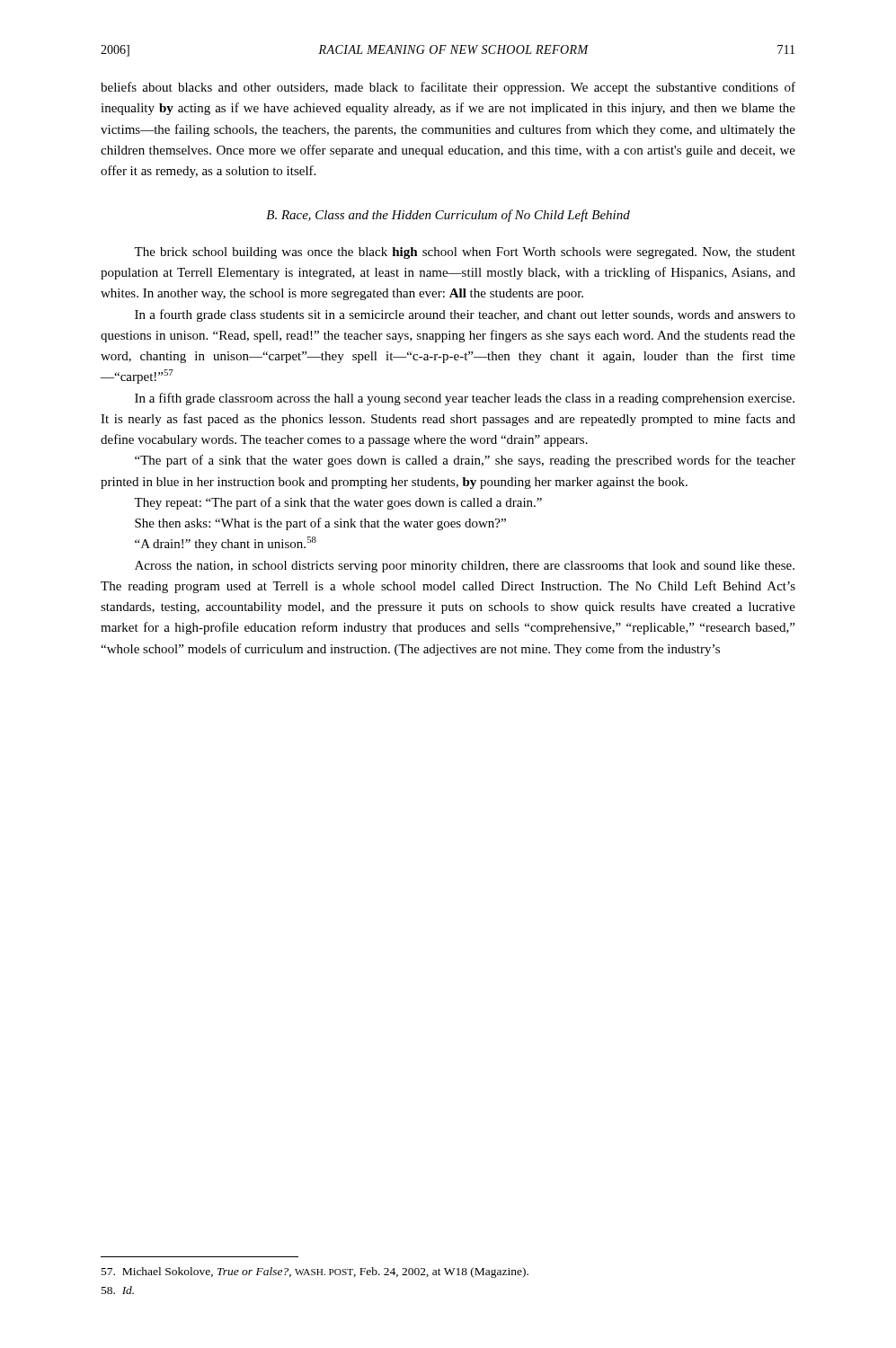Image resolution: width=896 pixels, height=1348 pixels.
Task: Click the passage that begins "In a fifth grade classroom across the hall"
Action: coord(448,419)
